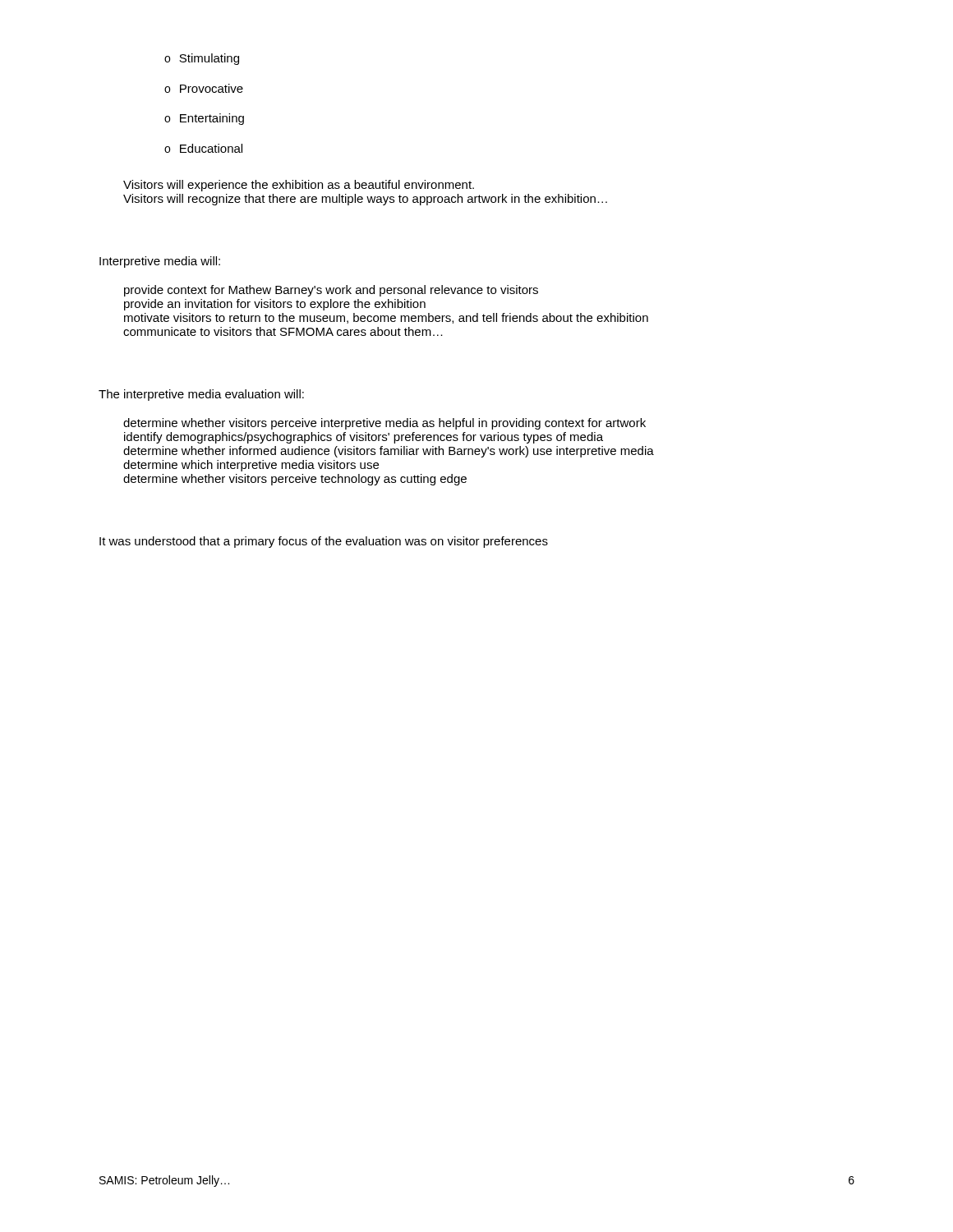Find the region starting "Visitors will recognize"
953x1232 pixels.
(x=489, y=198)
